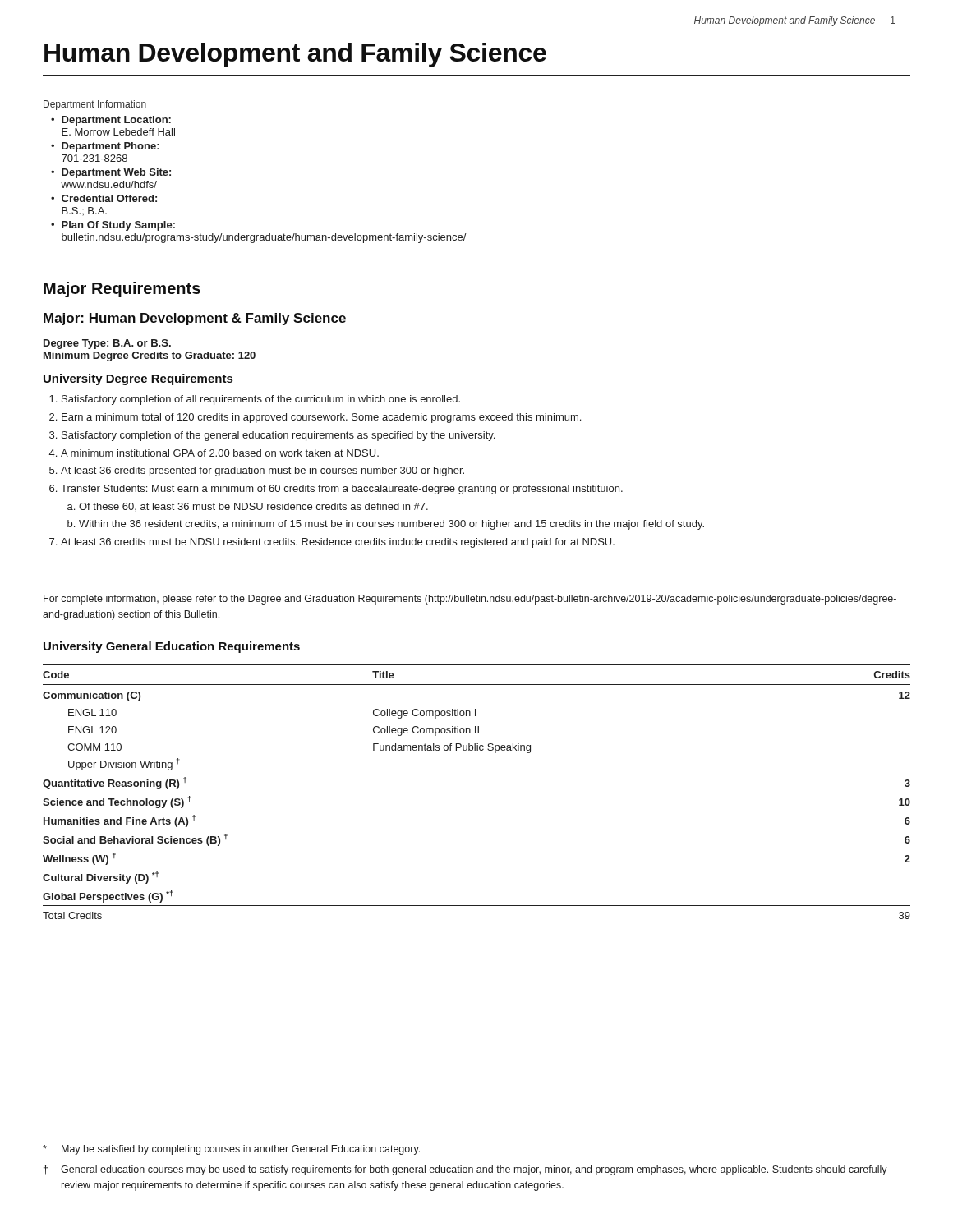The image size is (953, 1232).
Task: Select the text block that reads "Degree Type: B.A. or B.S."
Action: [107, 344]
